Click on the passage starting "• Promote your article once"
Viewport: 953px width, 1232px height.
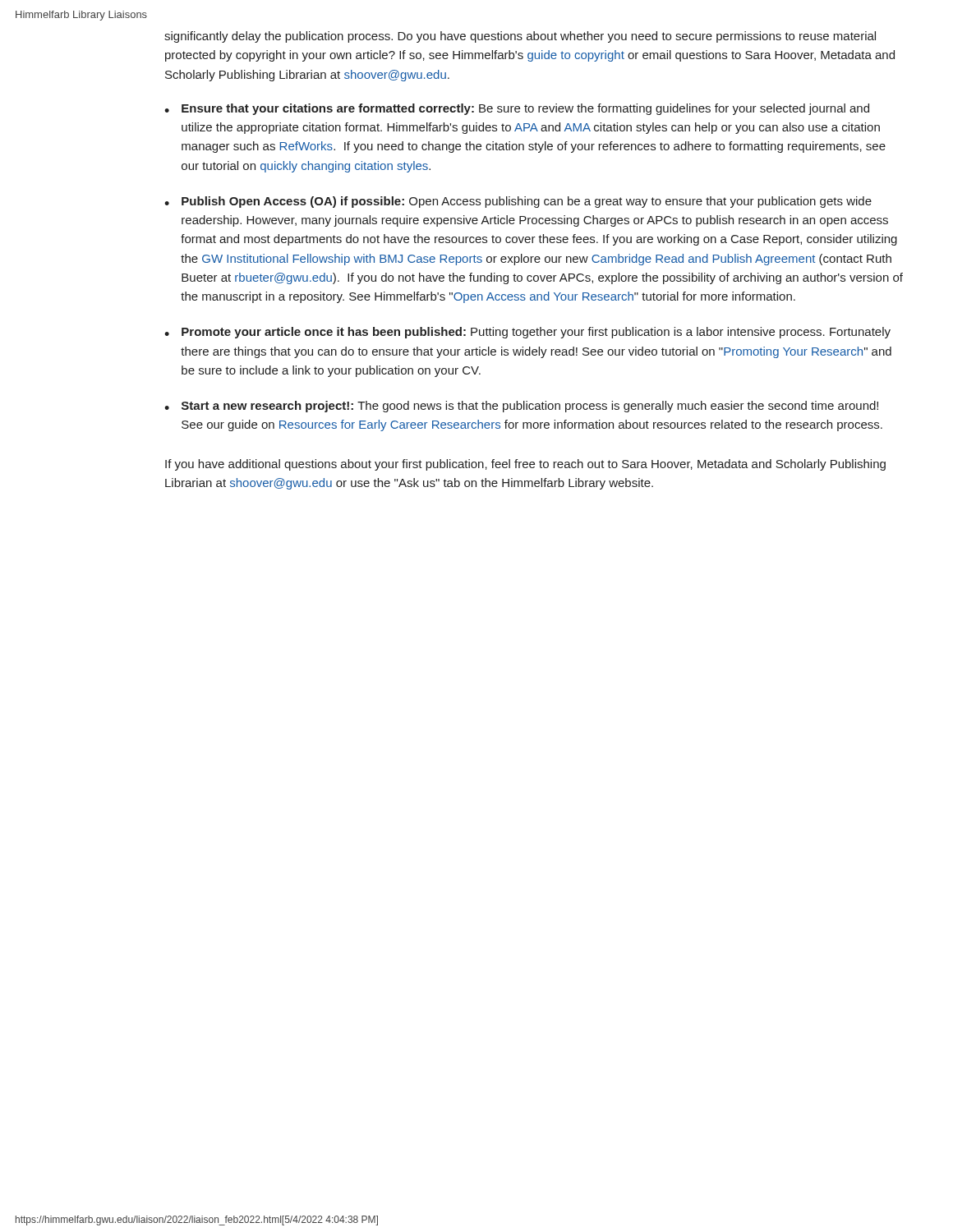coord(534,351)
